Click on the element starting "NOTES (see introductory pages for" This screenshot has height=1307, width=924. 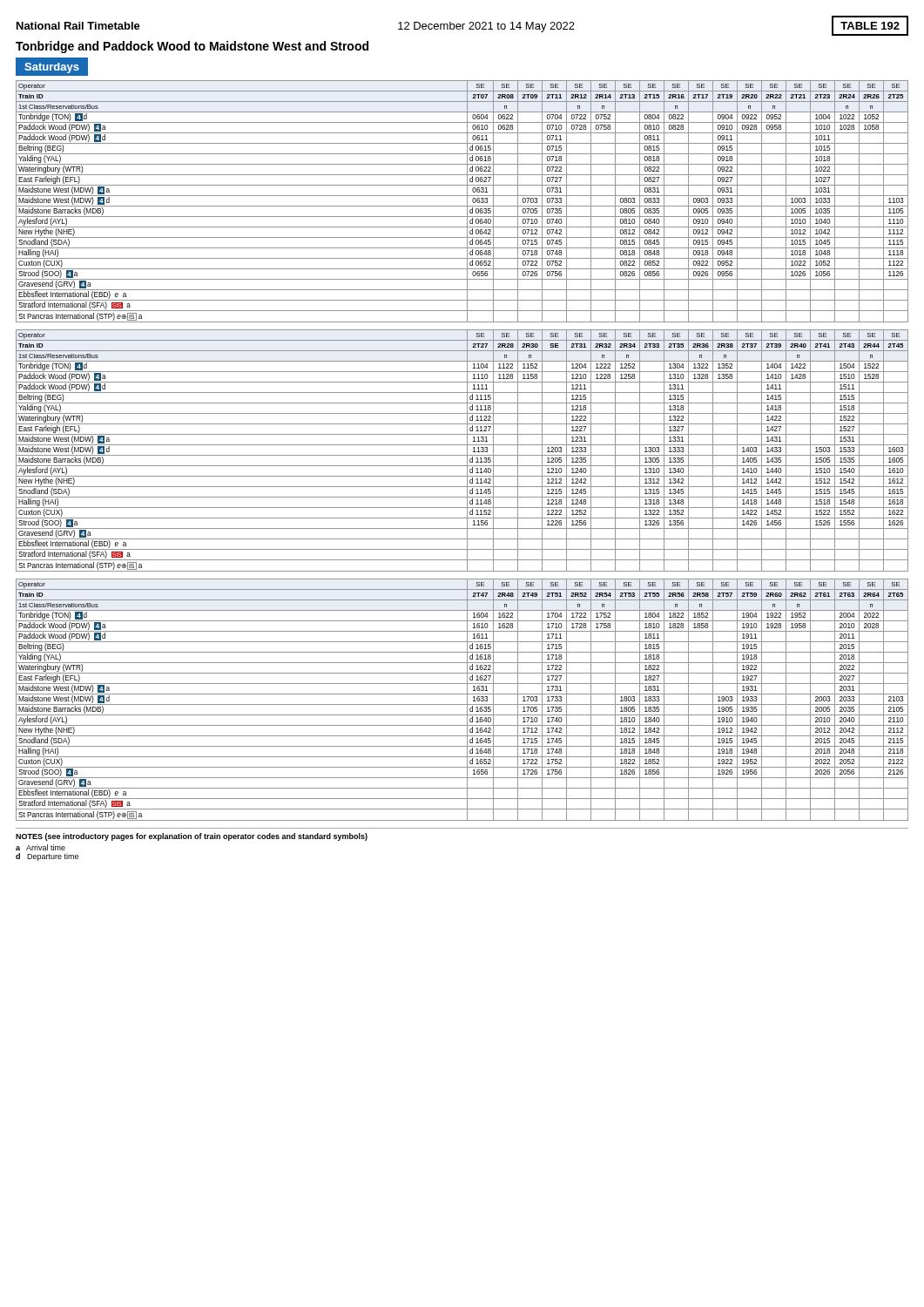[x=192, y=836]
